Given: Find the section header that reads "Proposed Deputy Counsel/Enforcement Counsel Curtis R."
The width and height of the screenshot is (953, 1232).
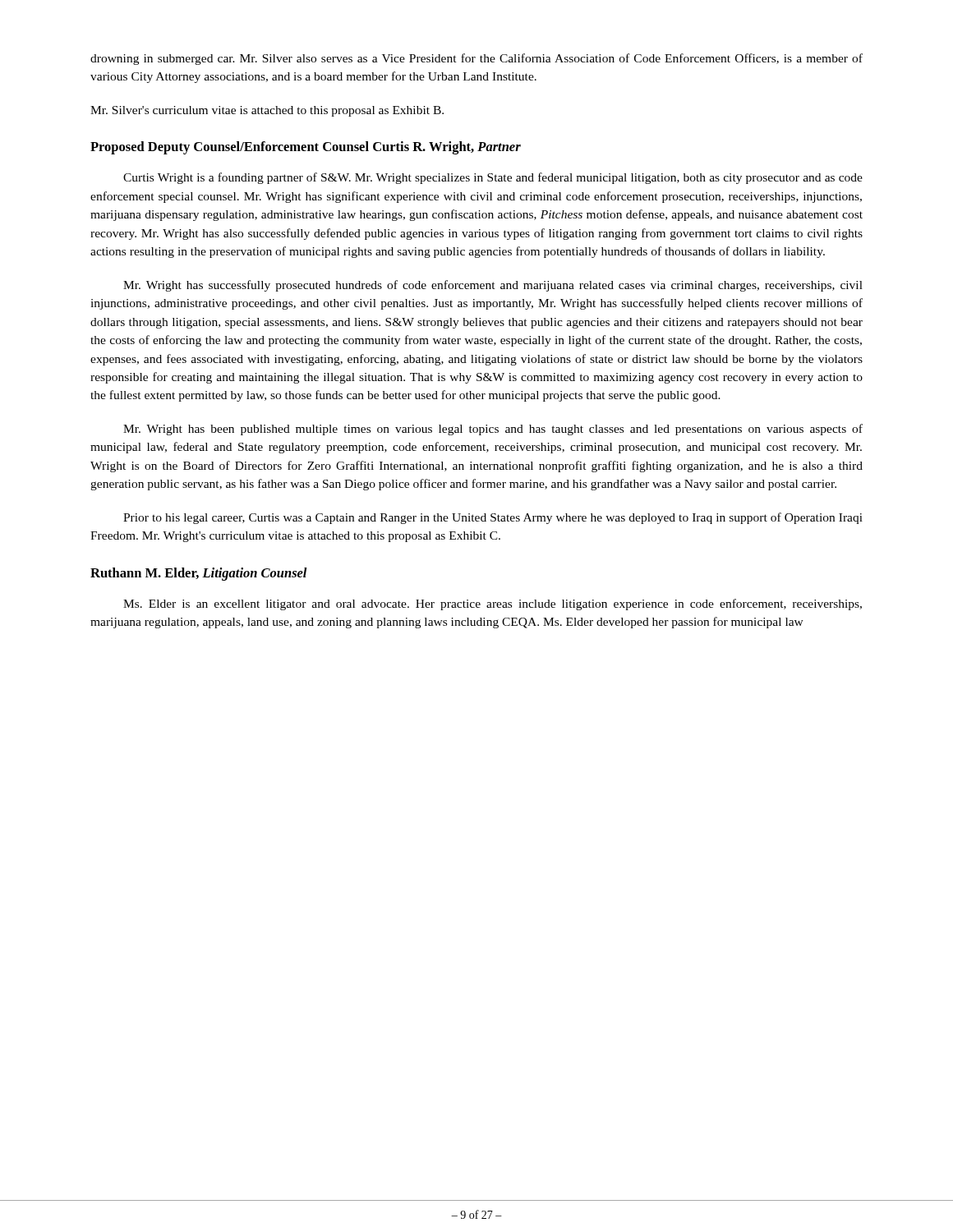Looking at the screenshot, I should pyautogui.click(x=476, y=147).
